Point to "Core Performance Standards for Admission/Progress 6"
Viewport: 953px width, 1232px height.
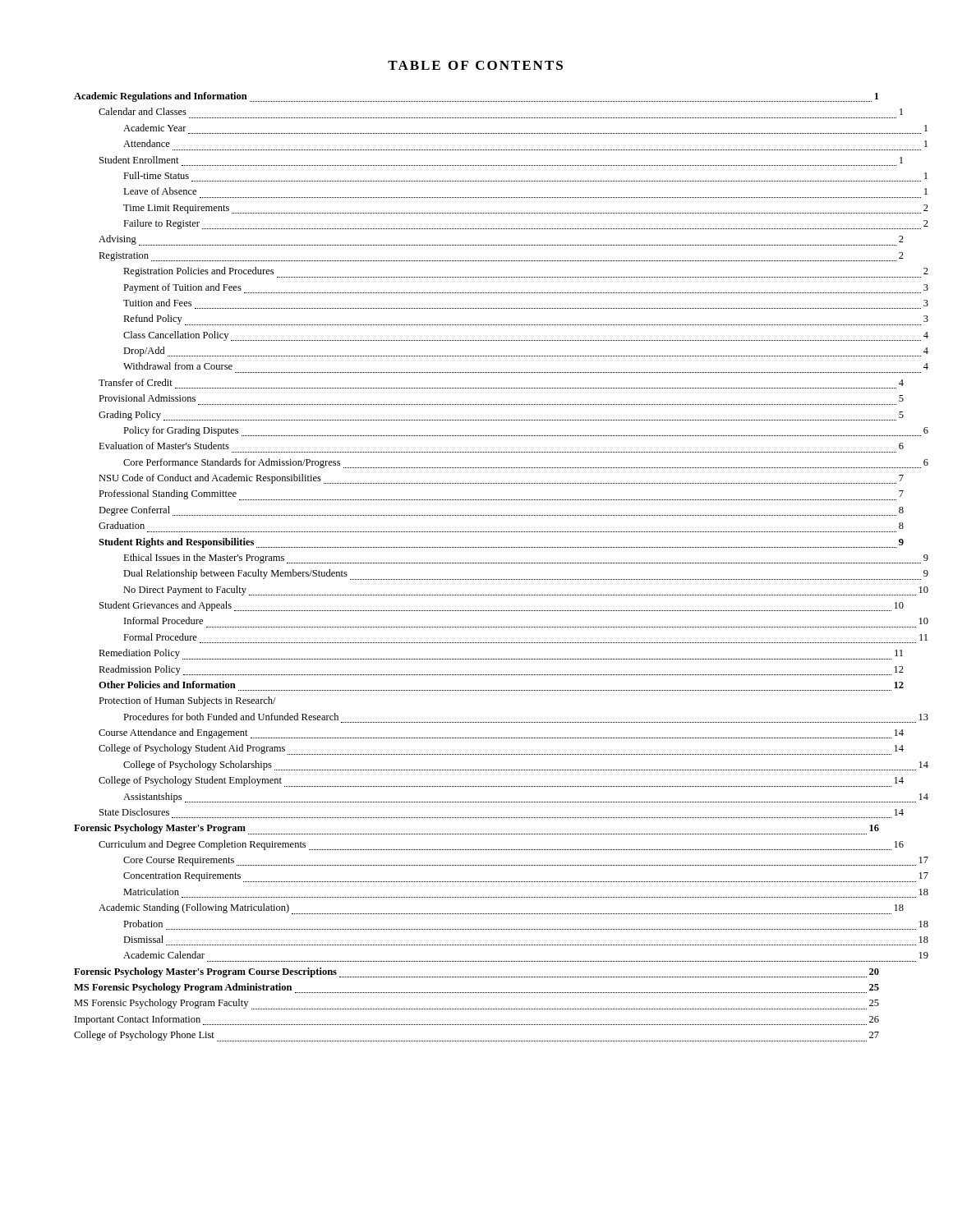(526, 463)
